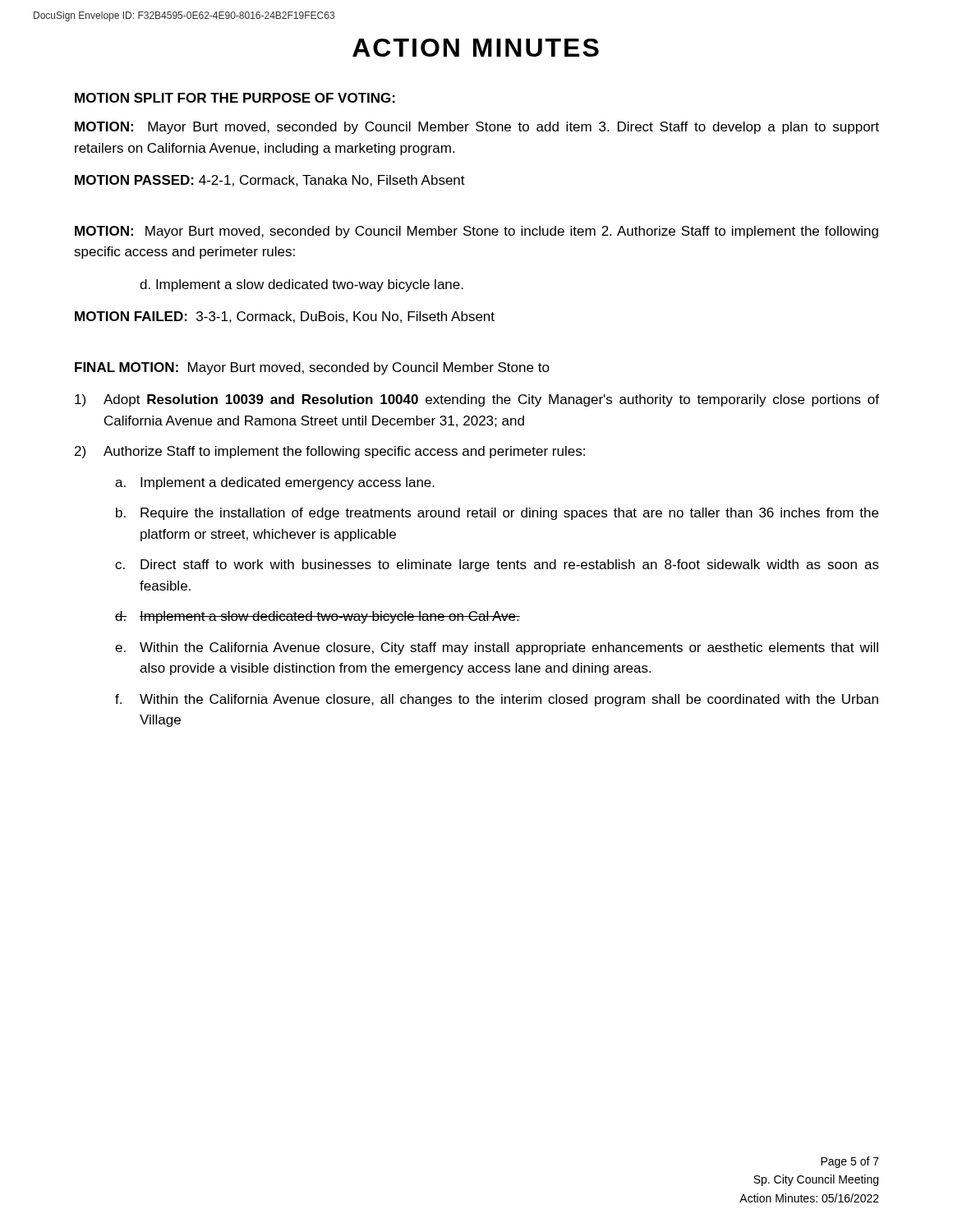Image resolution: width=953 pixels, height=1232 pixels.
Task: Navigate to the element starting "e. Within the California Avenue closure, City"
Action: pos(497,658)
